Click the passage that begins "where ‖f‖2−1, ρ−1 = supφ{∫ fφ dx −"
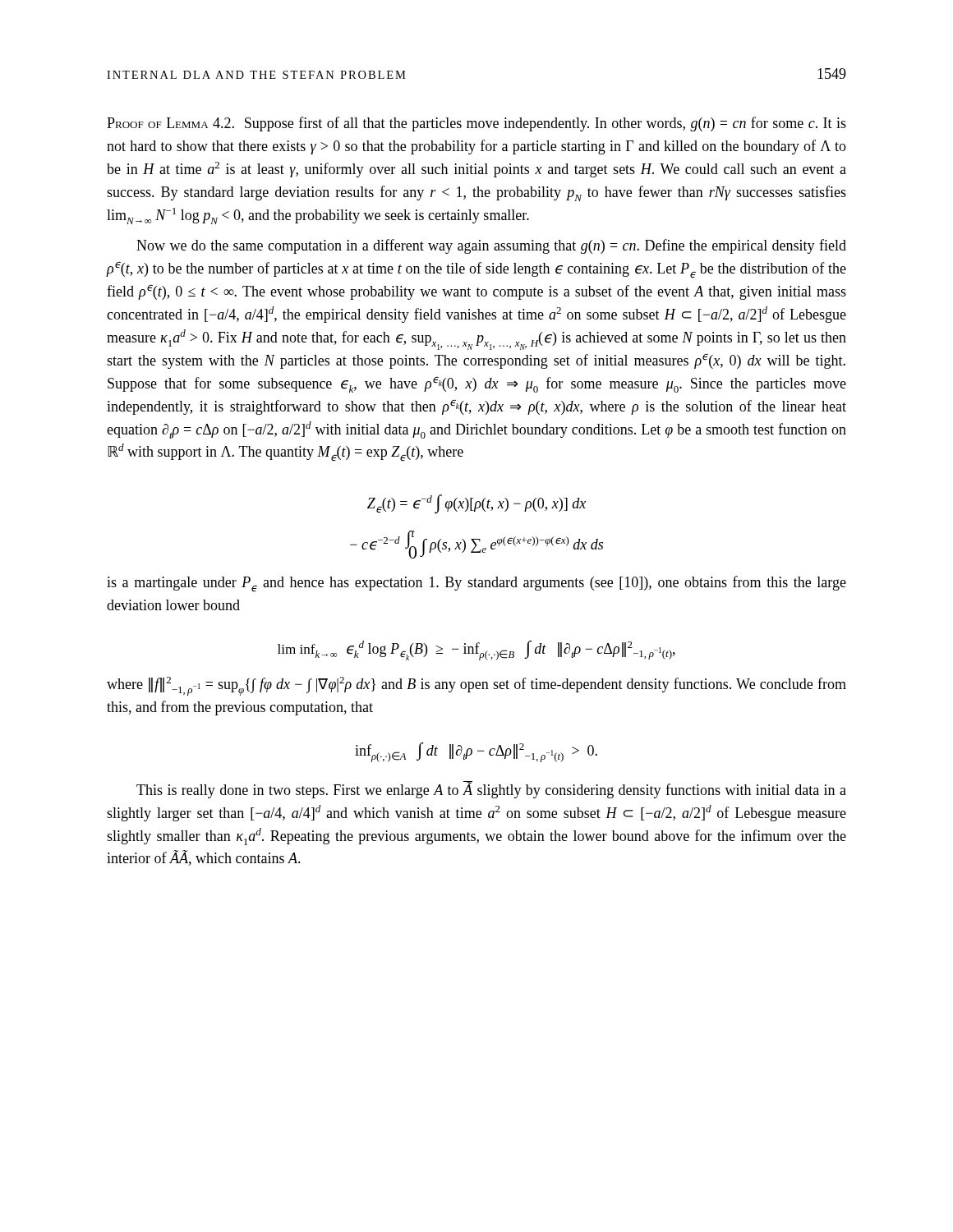 point(476,697)
